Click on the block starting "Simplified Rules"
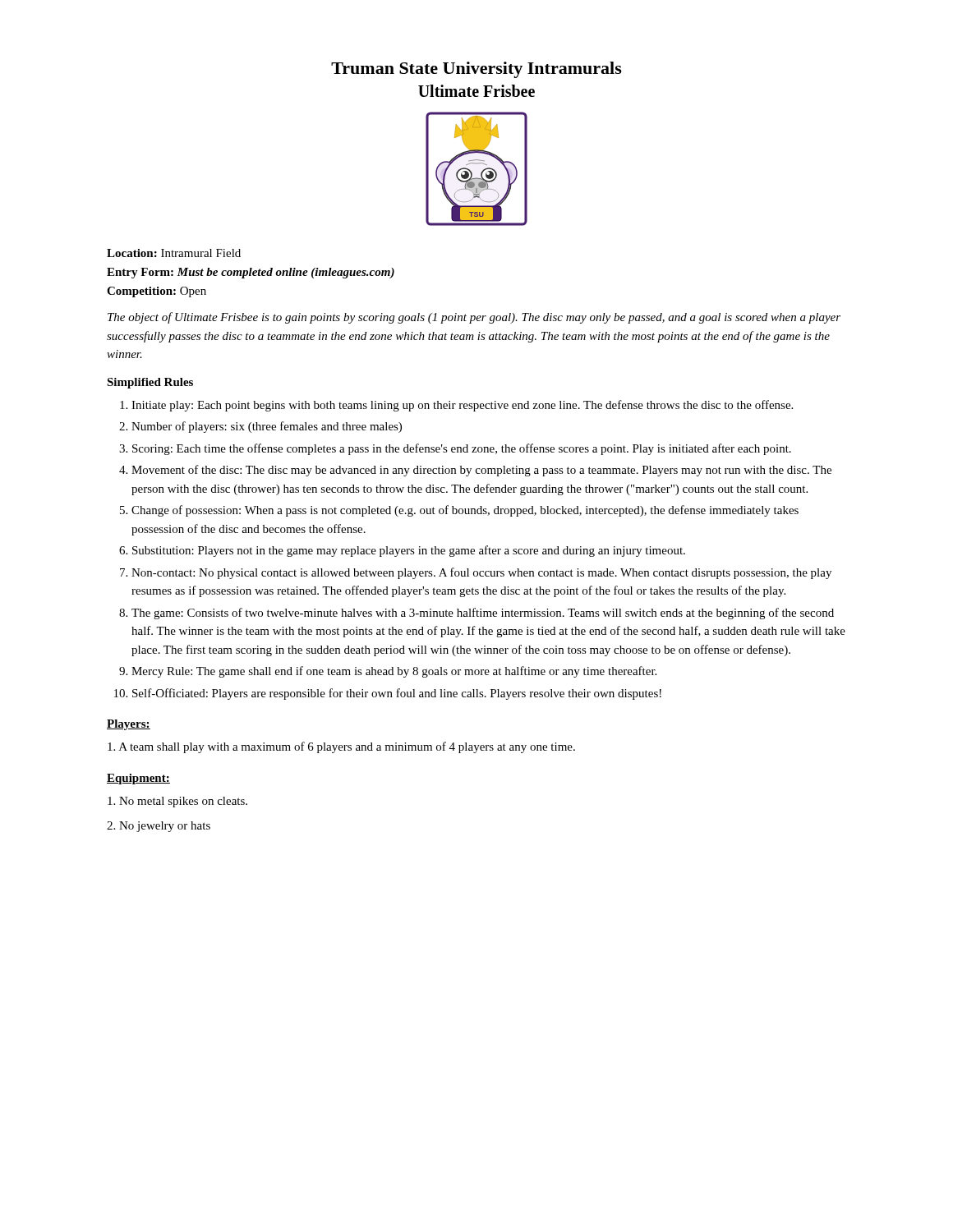953x1232 pixels. coord(150,381)
